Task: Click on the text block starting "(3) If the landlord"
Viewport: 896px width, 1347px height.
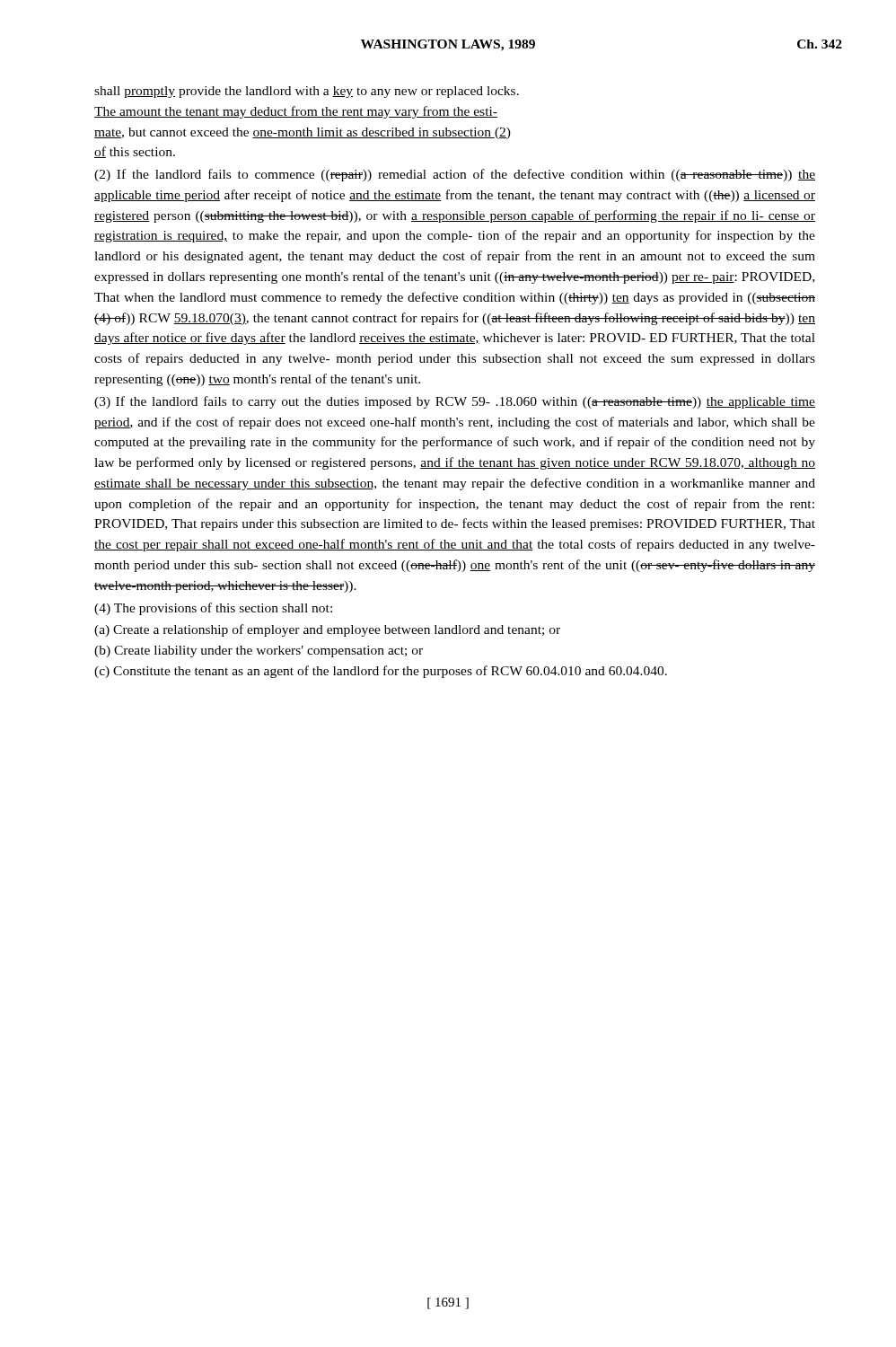Action: click(455, 494)
